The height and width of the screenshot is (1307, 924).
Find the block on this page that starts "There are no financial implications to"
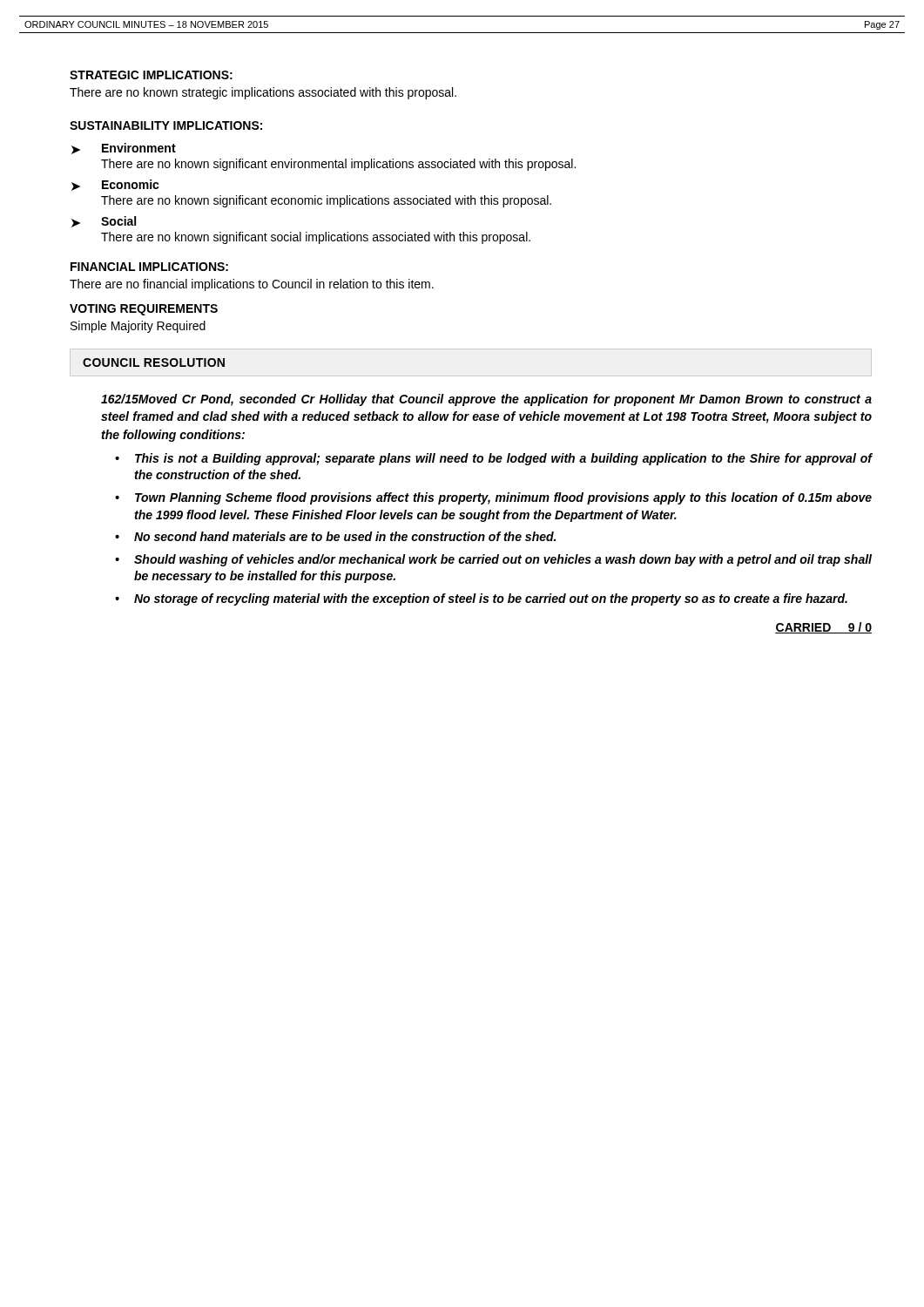(x=252, y=284)
